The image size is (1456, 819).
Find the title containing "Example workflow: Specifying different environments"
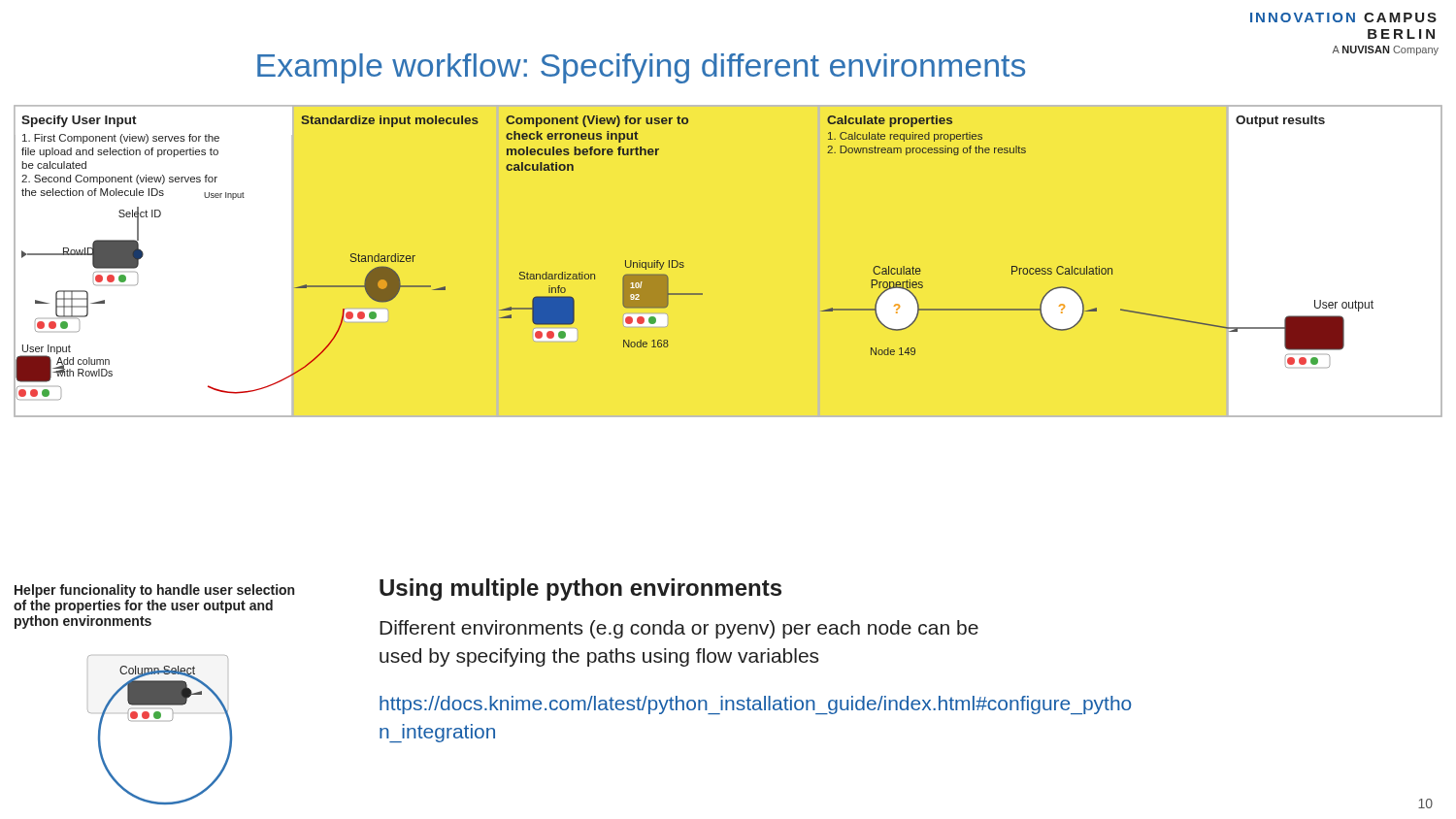641,65
